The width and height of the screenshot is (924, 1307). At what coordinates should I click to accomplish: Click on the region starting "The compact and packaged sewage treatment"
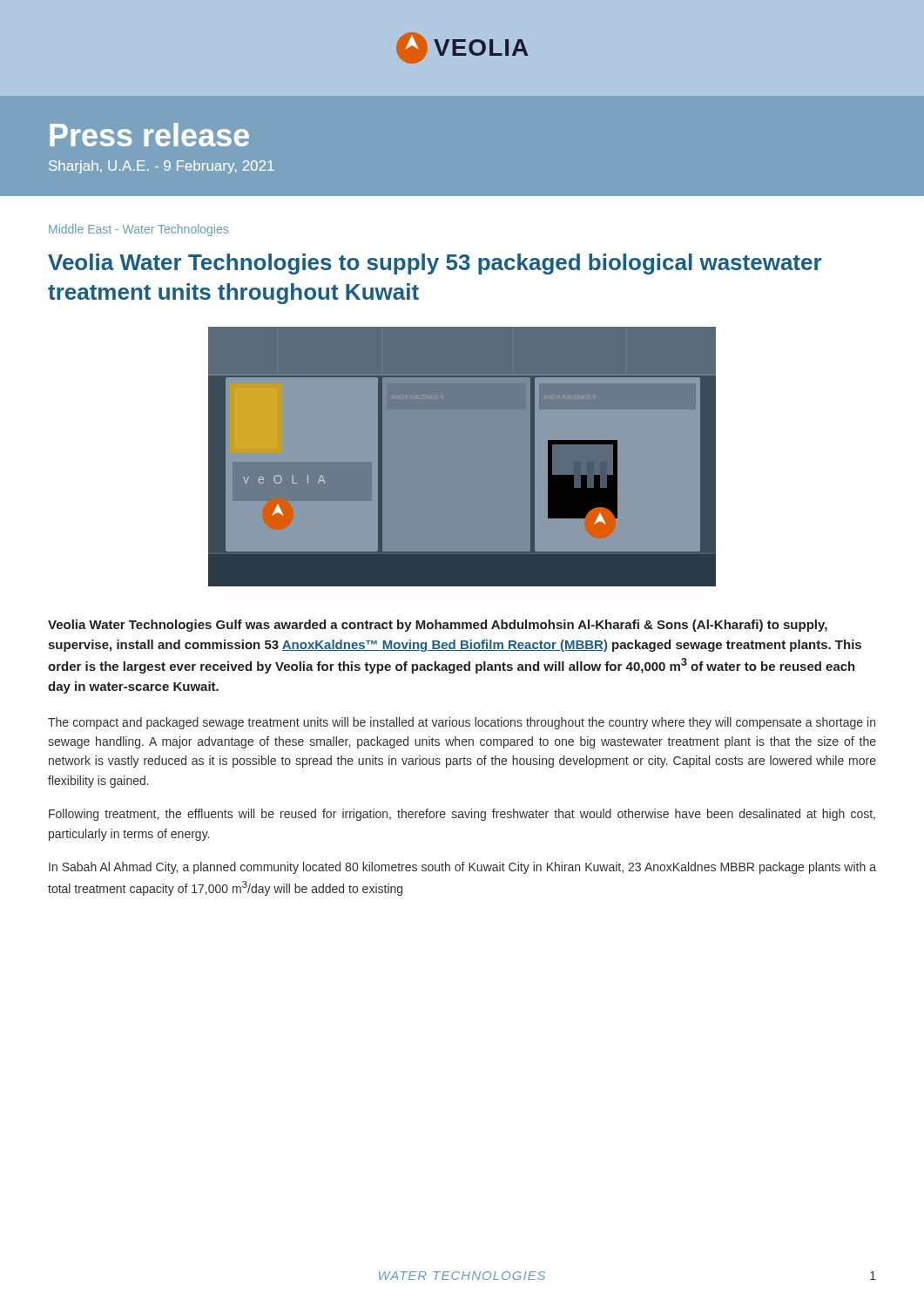click(462, 751)
